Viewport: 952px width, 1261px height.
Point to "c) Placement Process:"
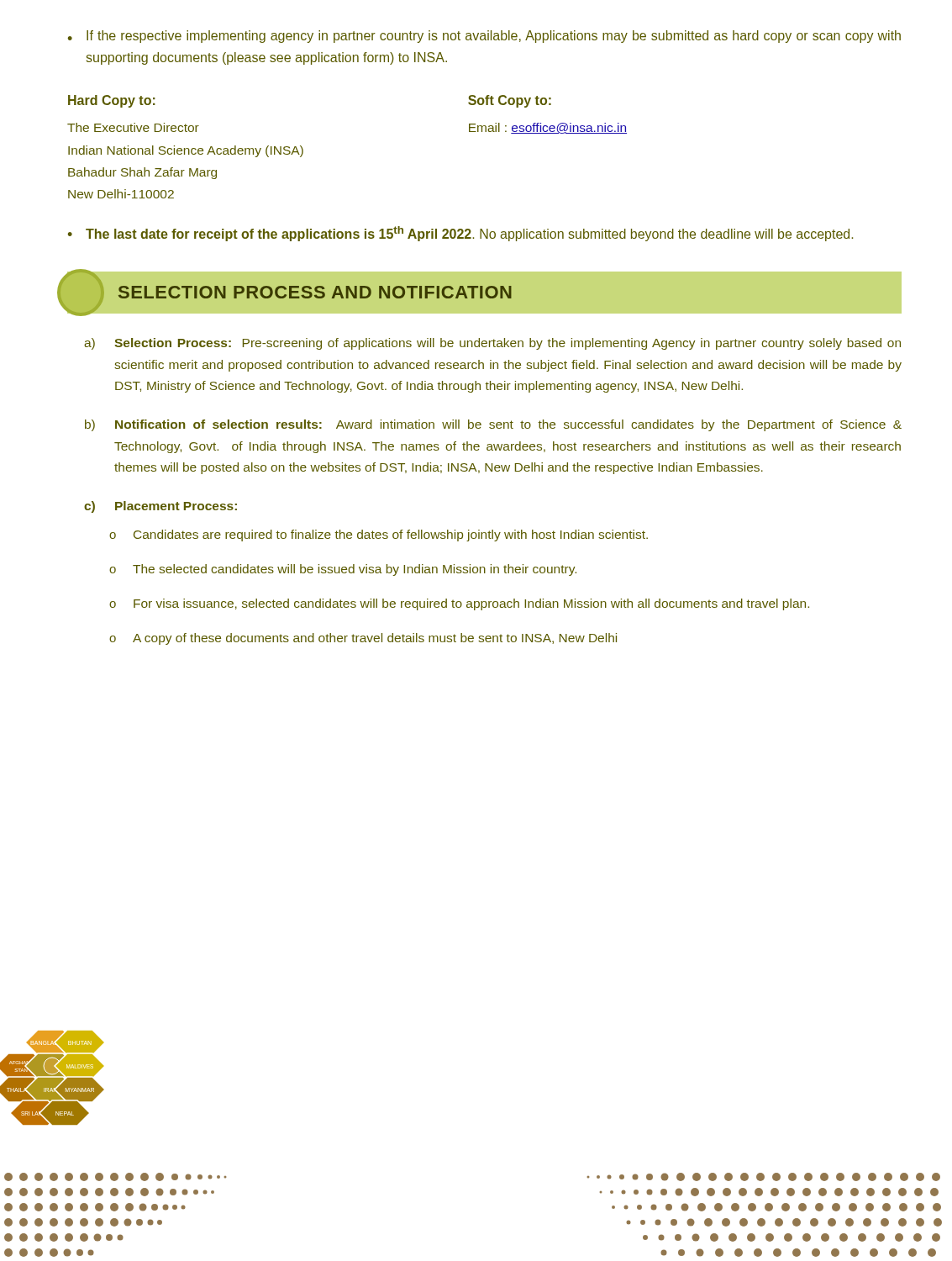(160, 507)
